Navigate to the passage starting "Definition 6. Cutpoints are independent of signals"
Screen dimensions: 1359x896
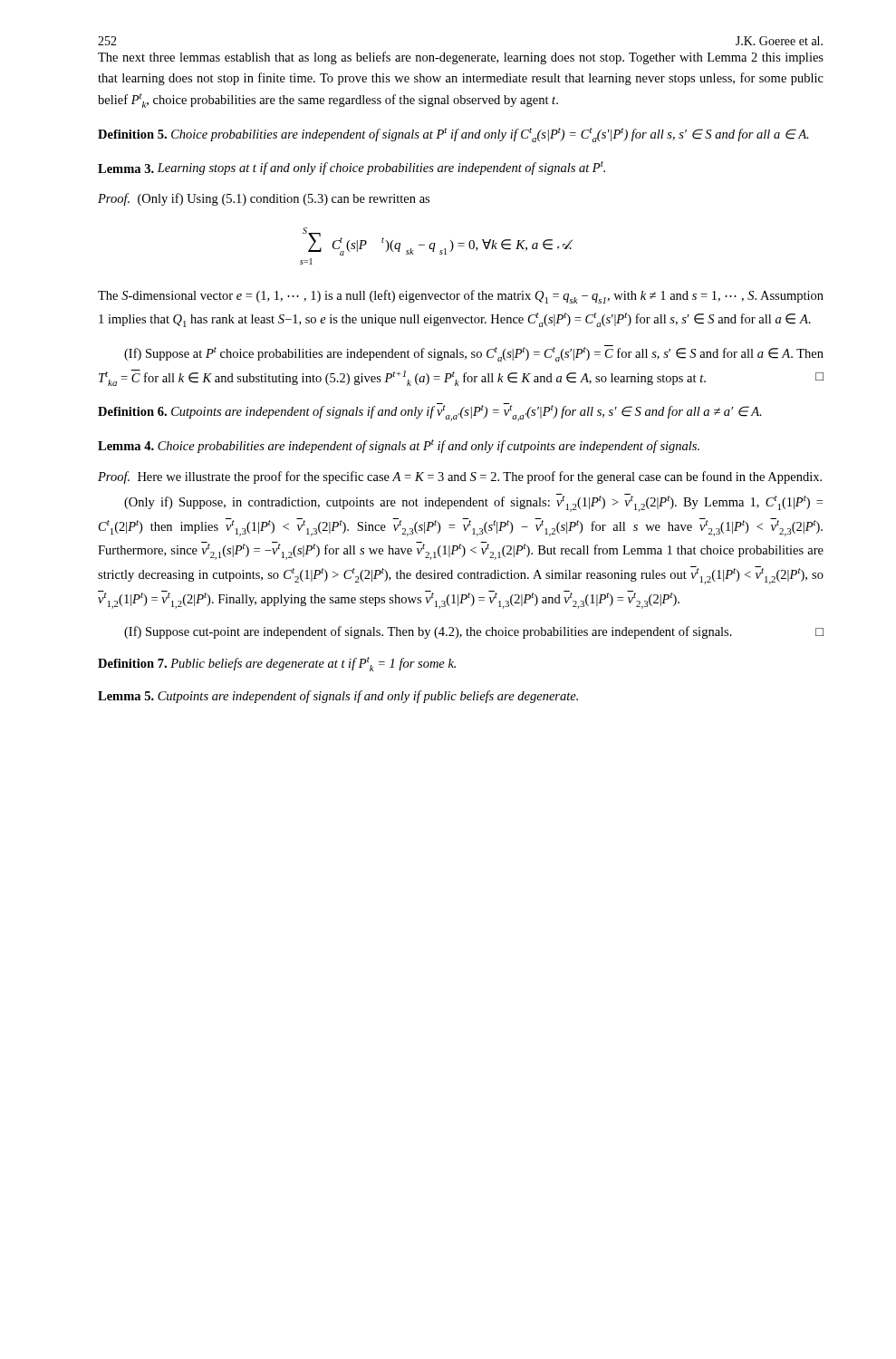(430, 412)
